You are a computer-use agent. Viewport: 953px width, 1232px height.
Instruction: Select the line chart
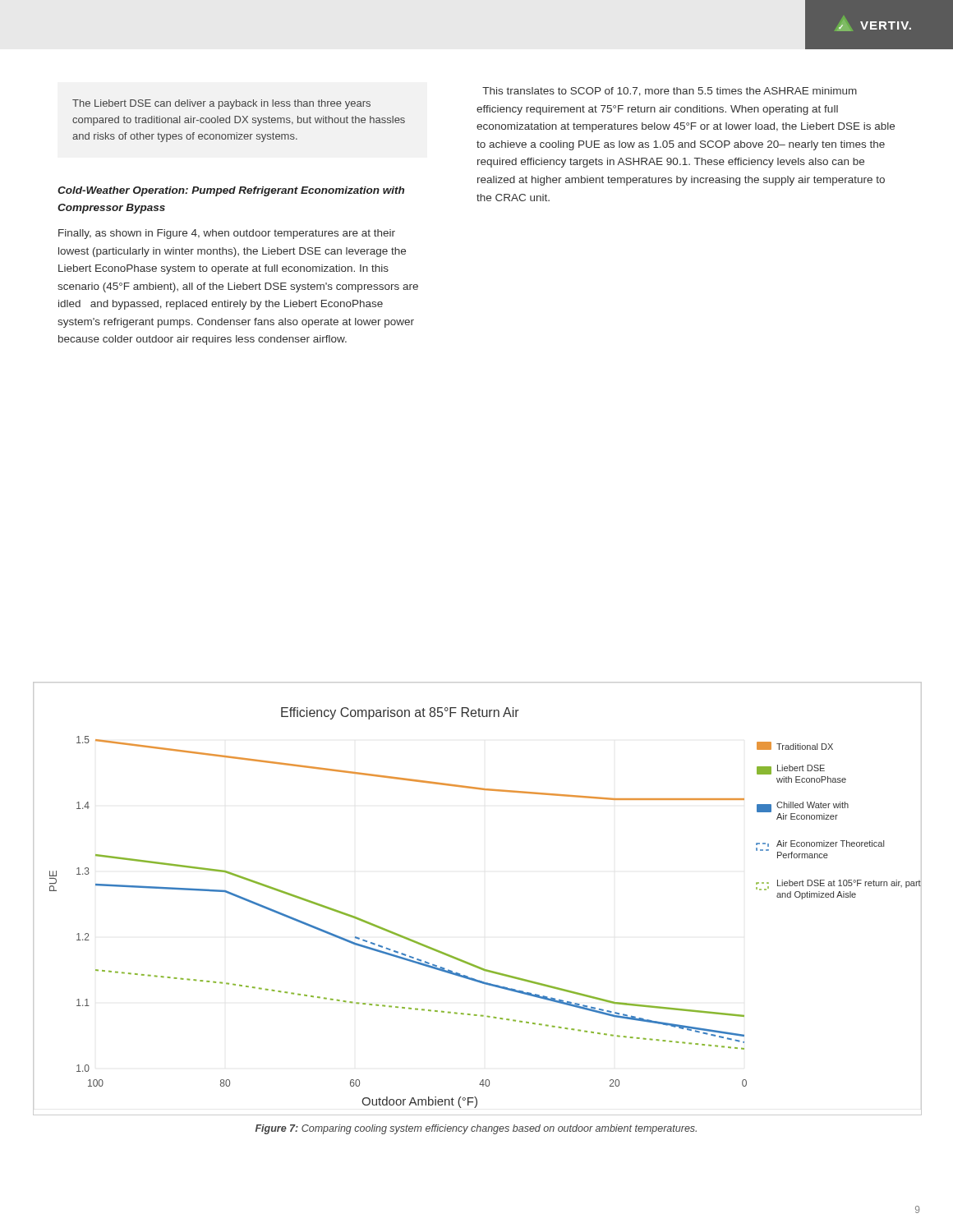477,898
